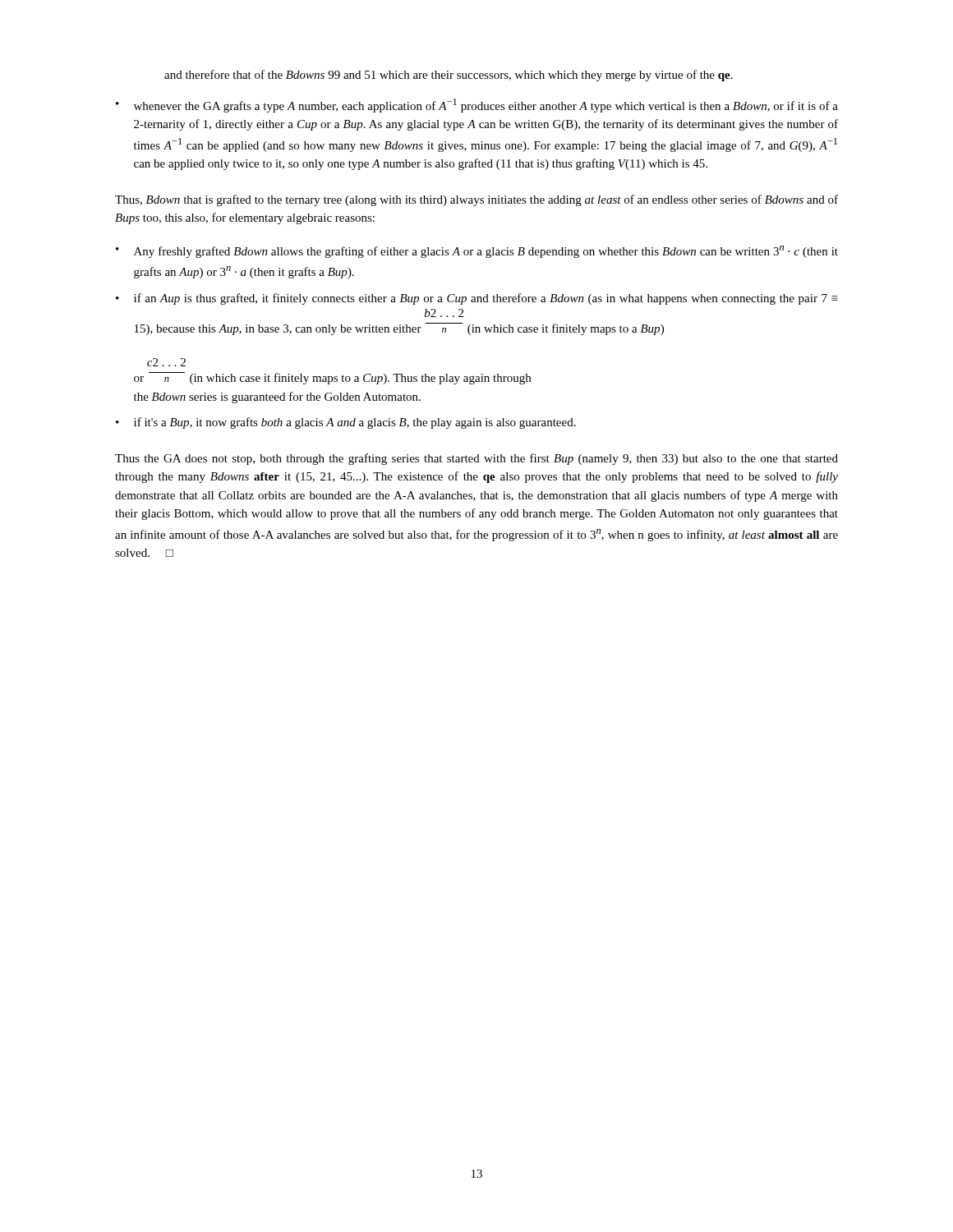
Task: Point to the region starting "whenever the GA grafts a type"
Action: point(476,133)
